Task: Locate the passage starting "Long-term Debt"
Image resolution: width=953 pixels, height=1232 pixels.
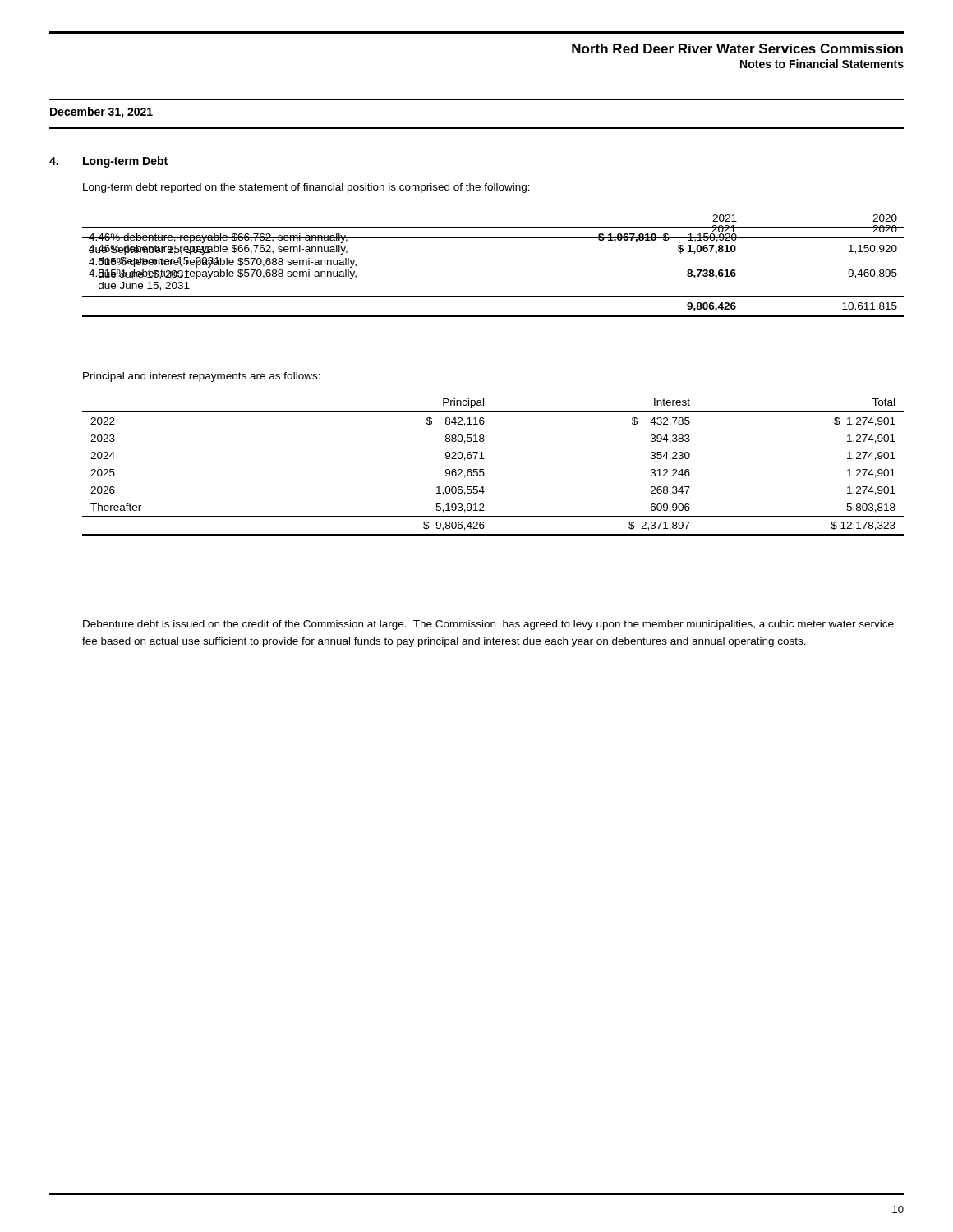Action: (125, 161)
